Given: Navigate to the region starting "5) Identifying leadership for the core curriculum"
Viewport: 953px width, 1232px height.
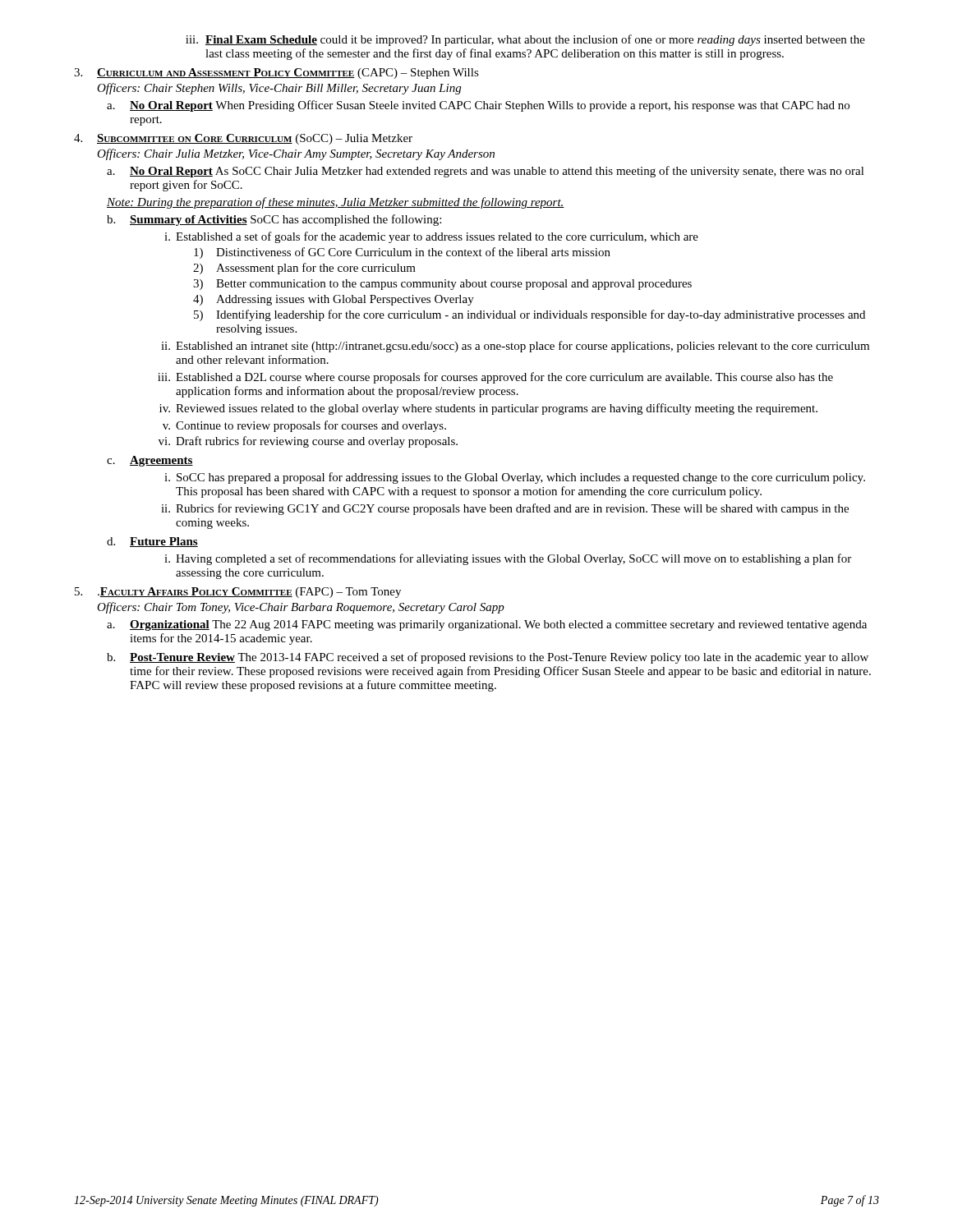Looking at the screenshot, I should coord(536,322).
